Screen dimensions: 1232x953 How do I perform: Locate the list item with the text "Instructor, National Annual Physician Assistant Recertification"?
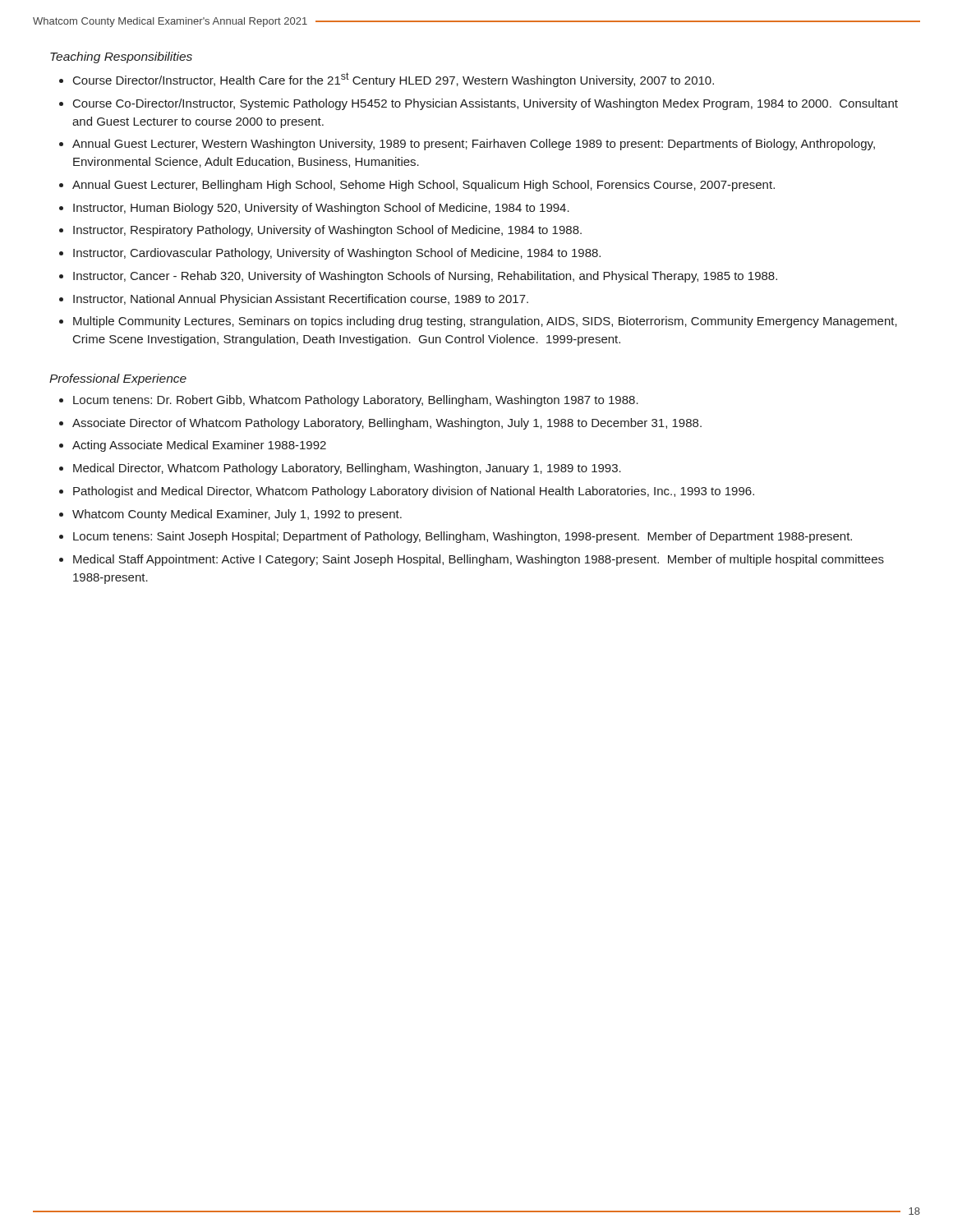301,298
